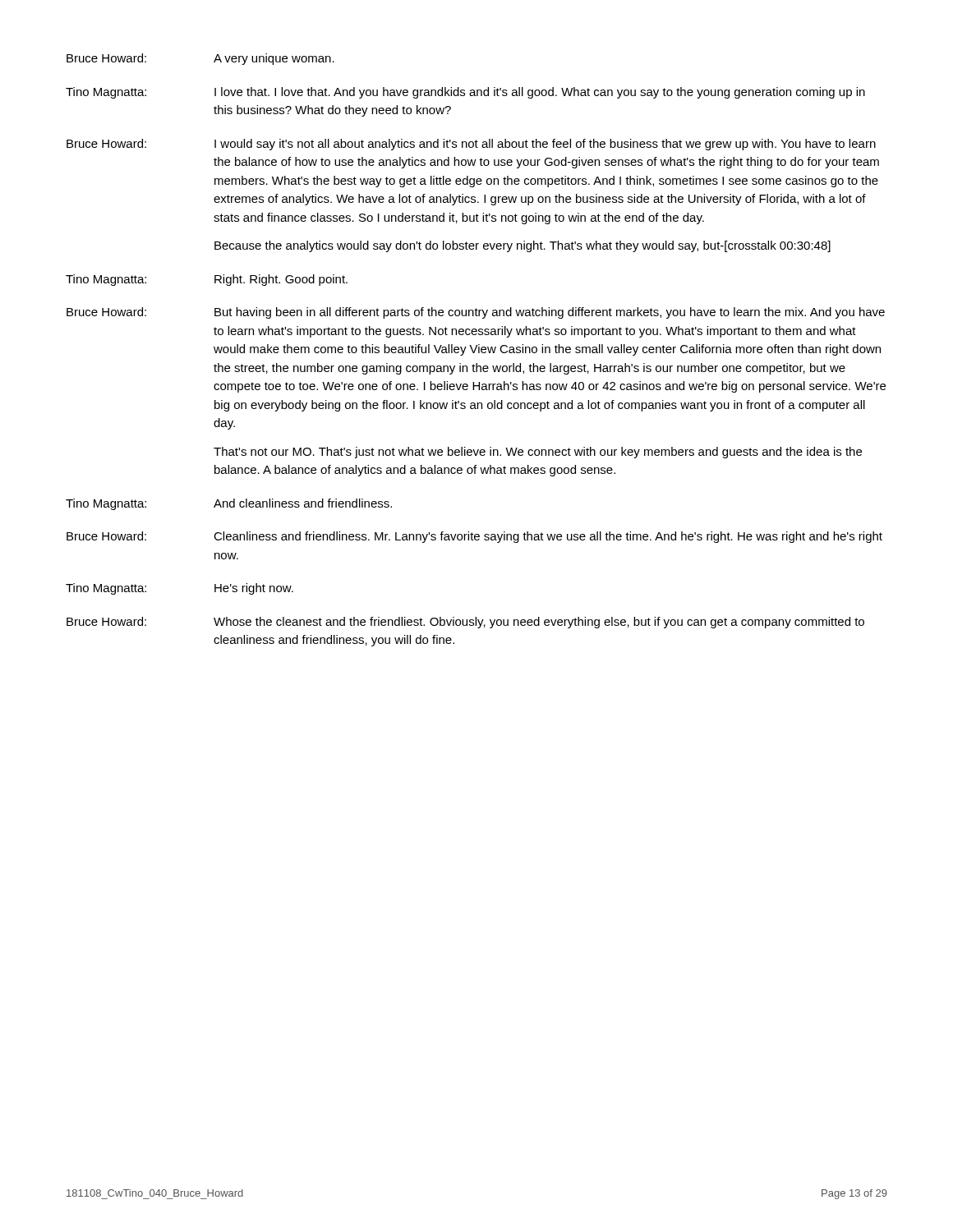Click where it says "Tino Magnatta: And cleanliness and friendliness."
953x1232 pixels.
(229, 504)
